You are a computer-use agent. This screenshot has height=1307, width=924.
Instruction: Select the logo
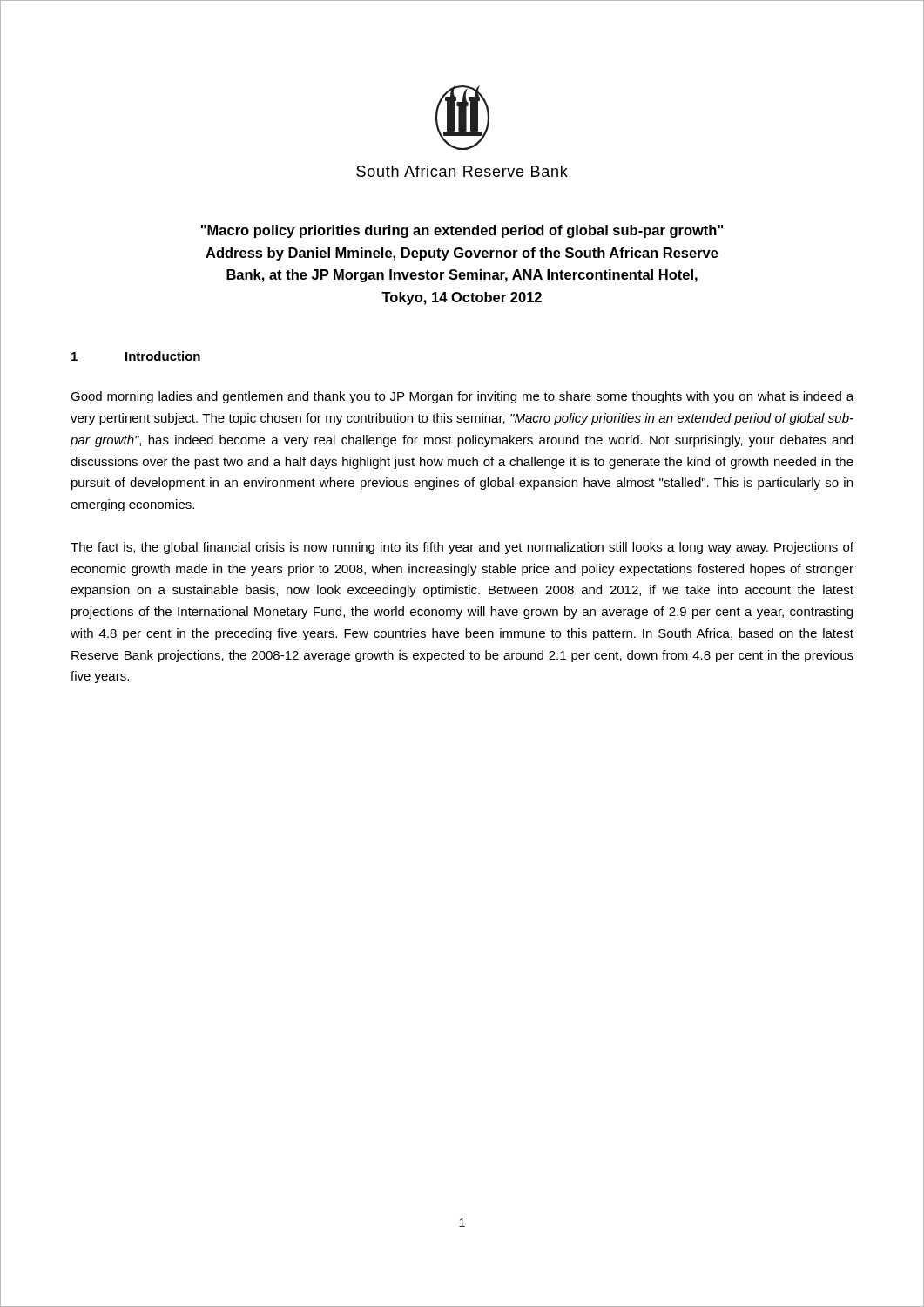point(462,130)
